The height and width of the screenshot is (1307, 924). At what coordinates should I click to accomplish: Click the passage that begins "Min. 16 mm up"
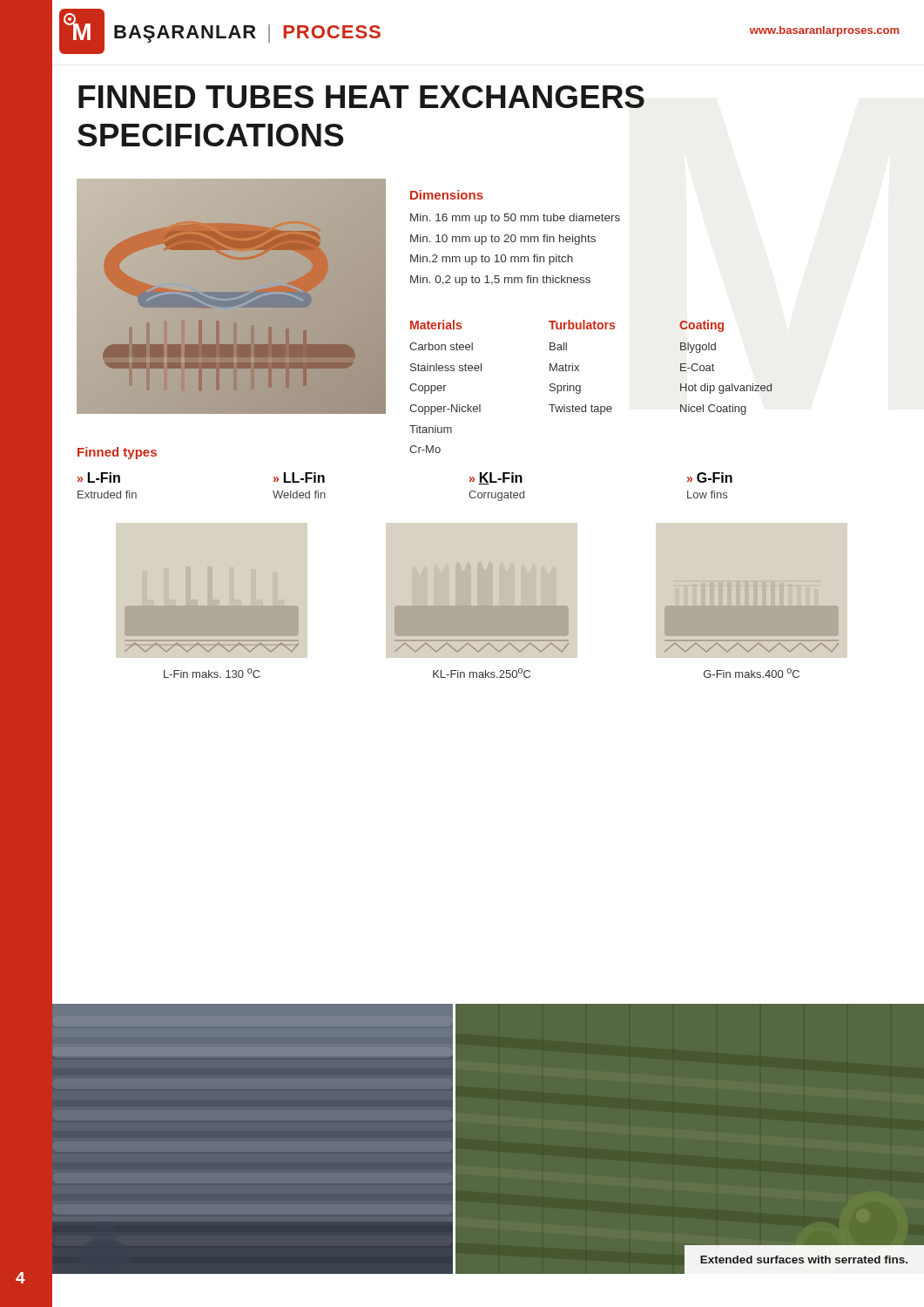pos(515,248)
